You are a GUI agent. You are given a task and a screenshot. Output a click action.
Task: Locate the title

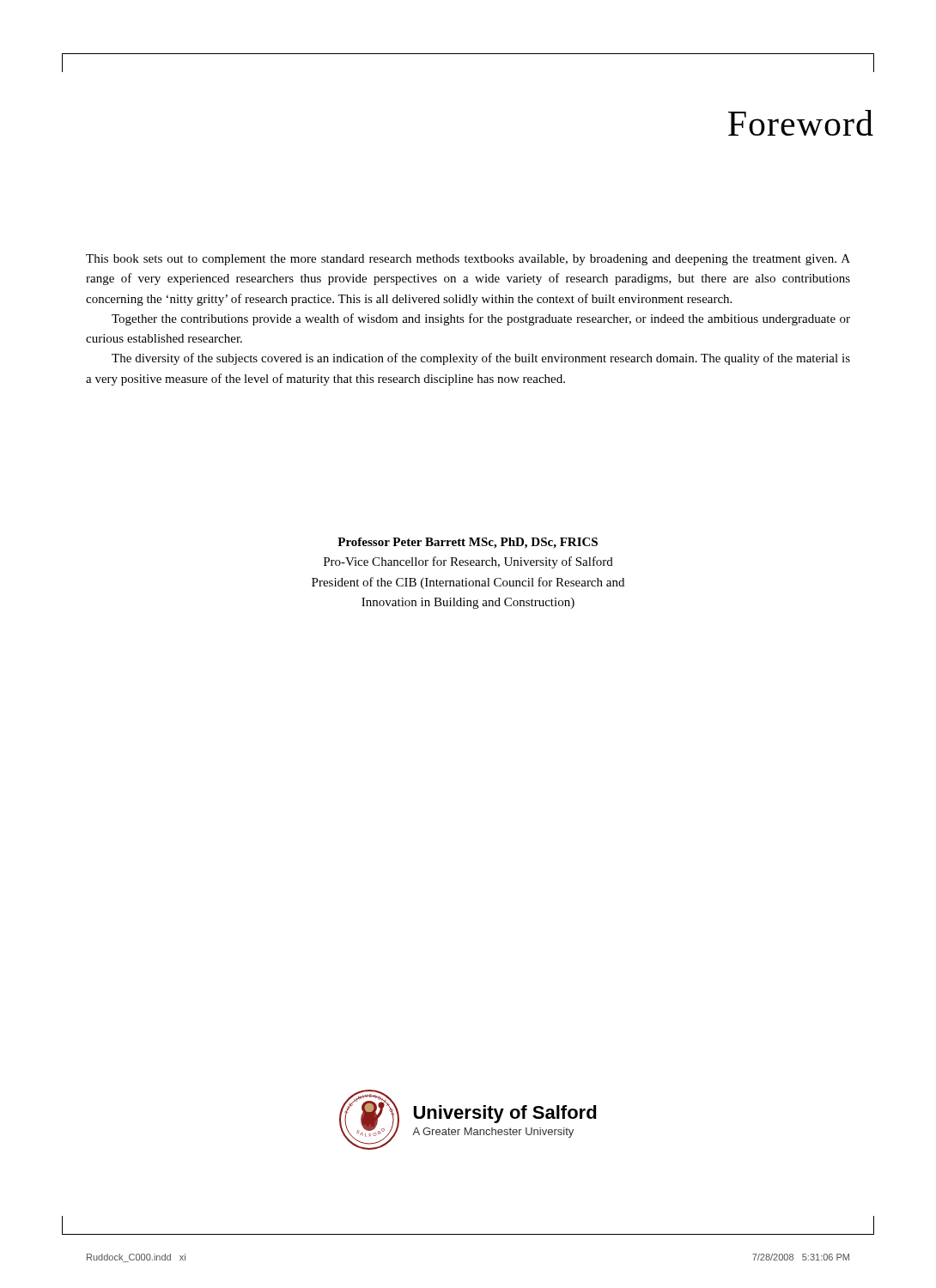click(801, 124)
